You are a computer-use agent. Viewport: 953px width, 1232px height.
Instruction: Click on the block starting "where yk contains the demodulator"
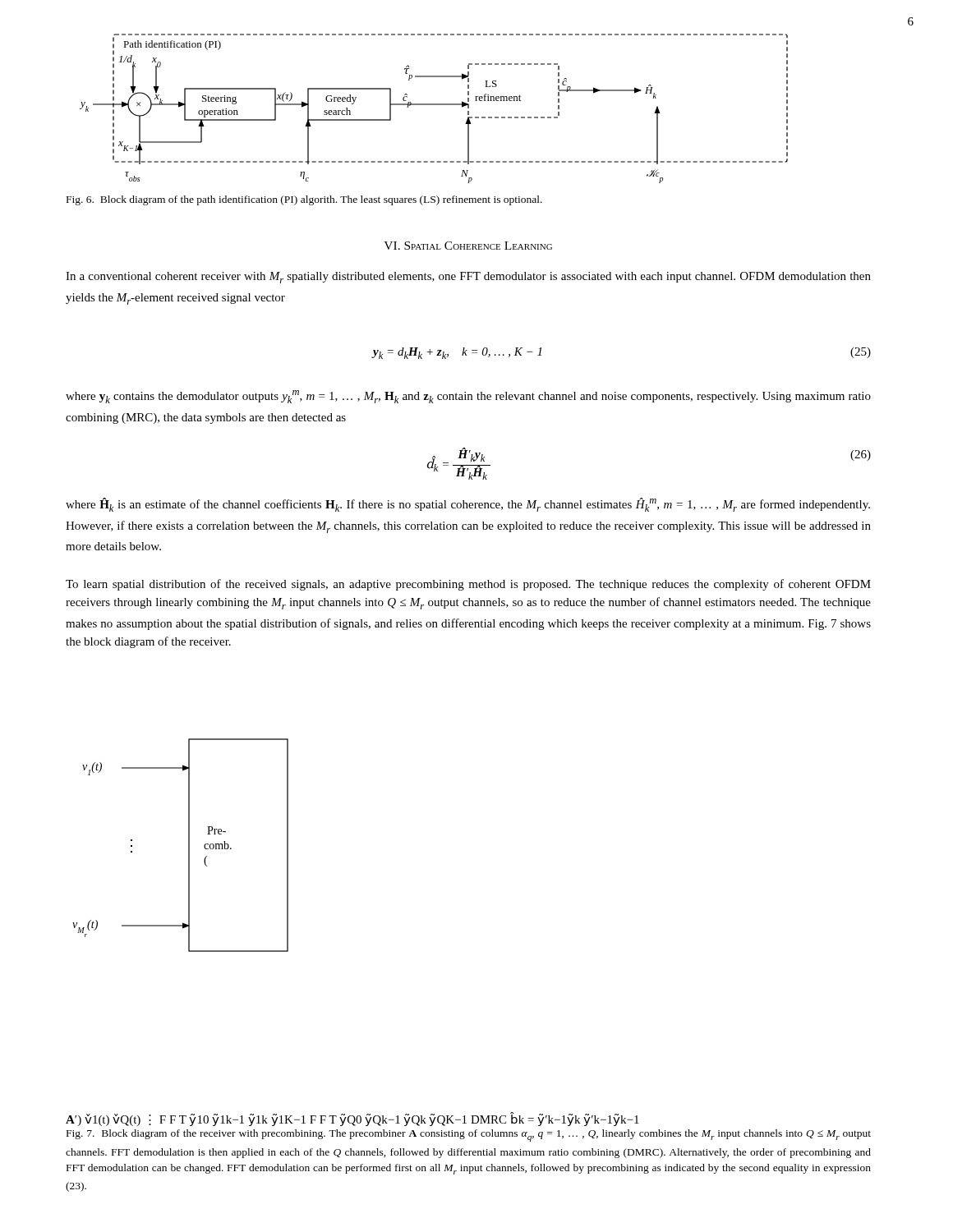tap(468, 405)
